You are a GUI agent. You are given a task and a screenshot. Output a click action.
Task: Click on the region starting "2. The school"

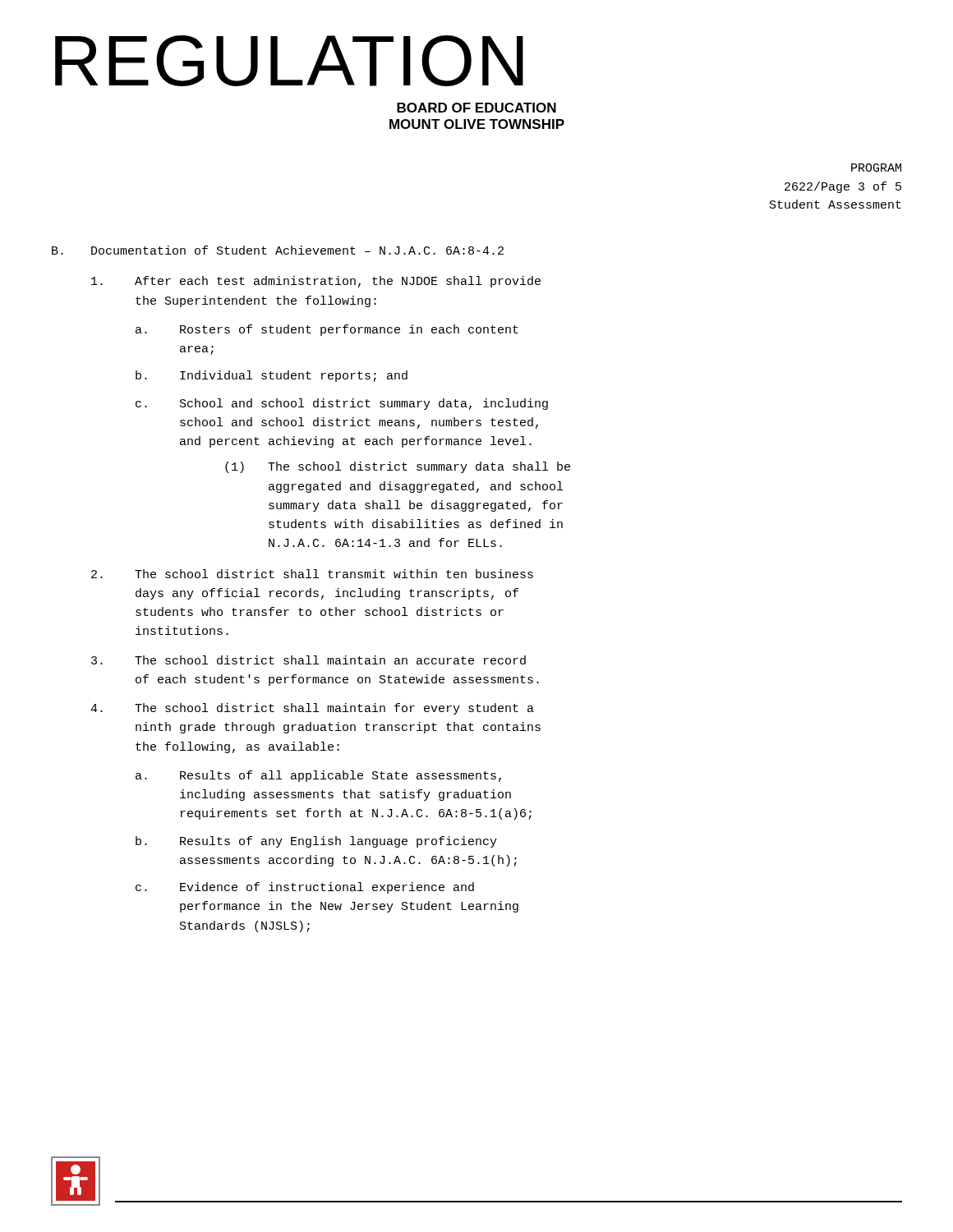click(x=496, y=604)
